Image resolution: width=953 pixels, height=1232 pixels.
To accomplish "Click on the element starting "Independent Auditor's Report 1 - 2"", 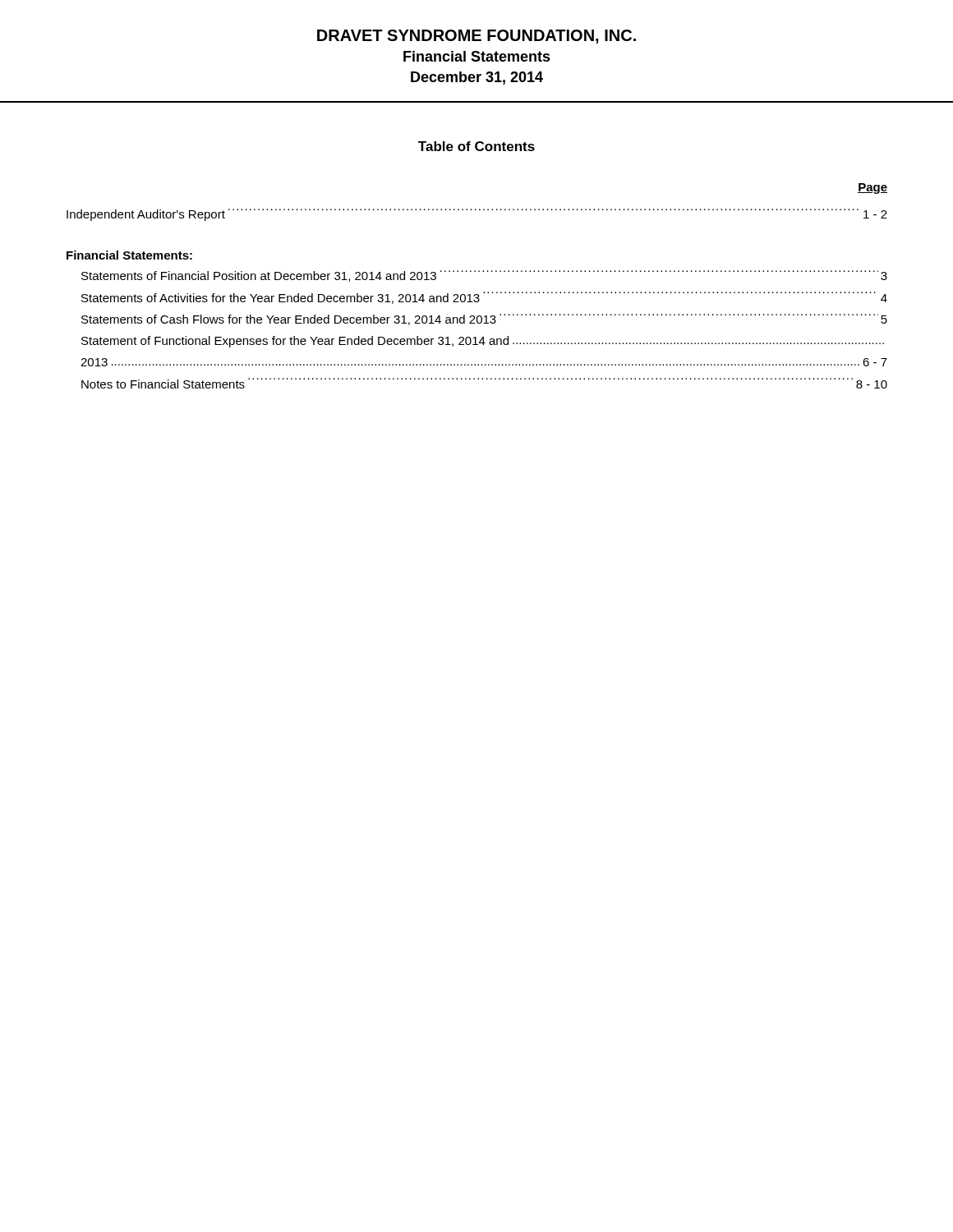I will pyautogui.click(x=476, y=214).
